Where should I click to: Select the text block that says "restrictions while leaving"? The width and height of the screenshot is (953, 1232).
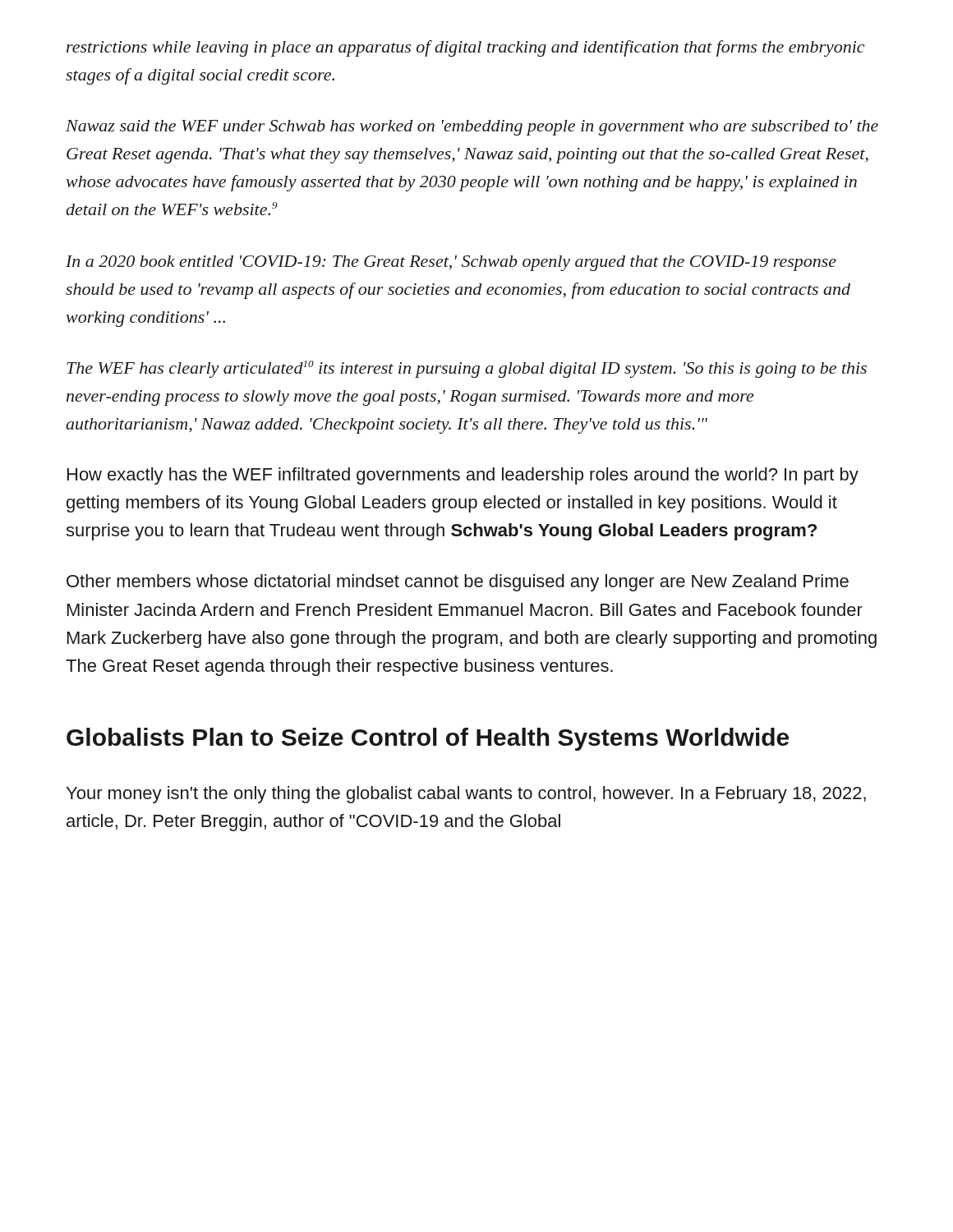tap(465, 60)
